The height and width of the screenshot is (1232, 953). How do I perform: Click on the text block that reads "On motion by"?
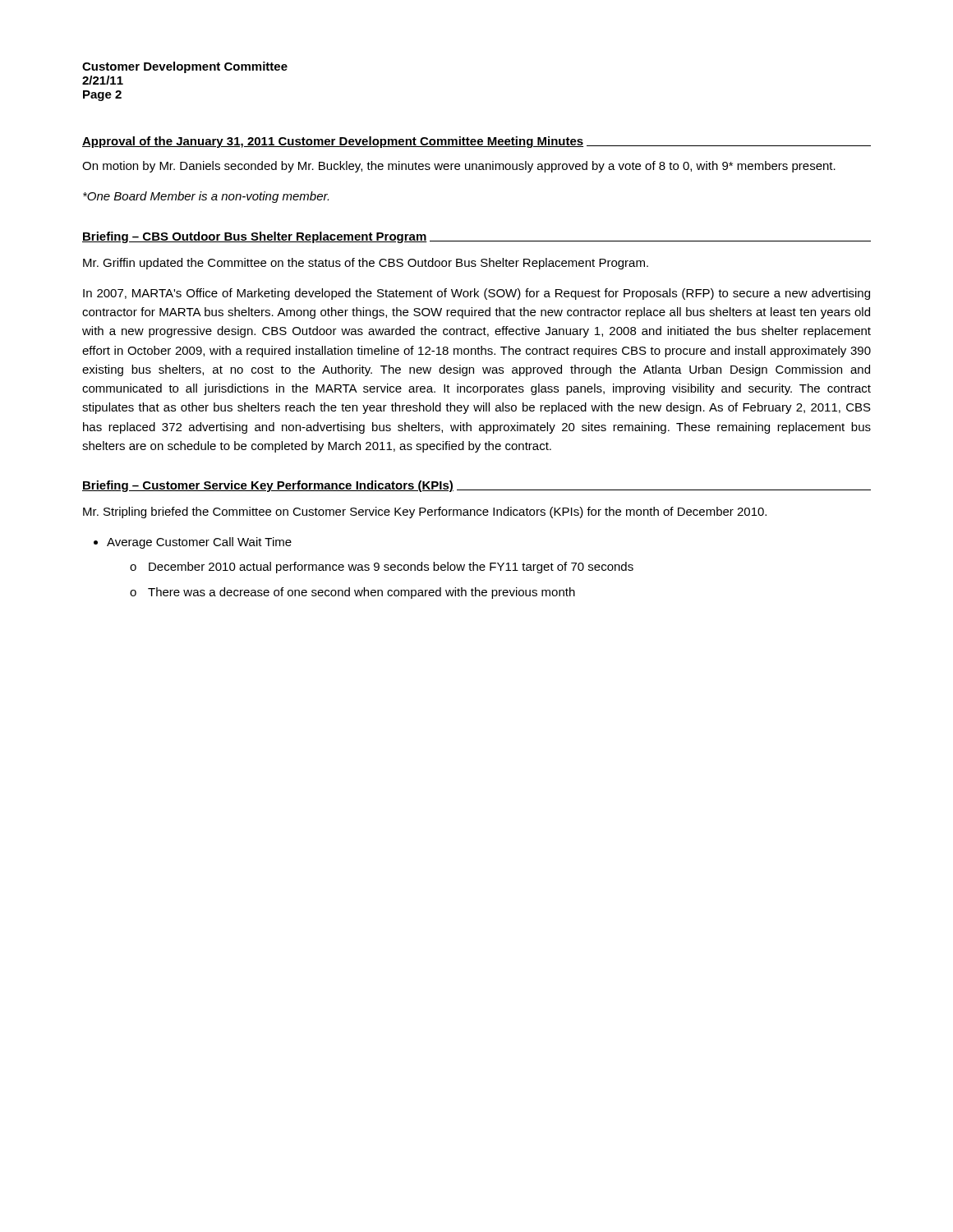pyautogui.click(x=459, y=166)
